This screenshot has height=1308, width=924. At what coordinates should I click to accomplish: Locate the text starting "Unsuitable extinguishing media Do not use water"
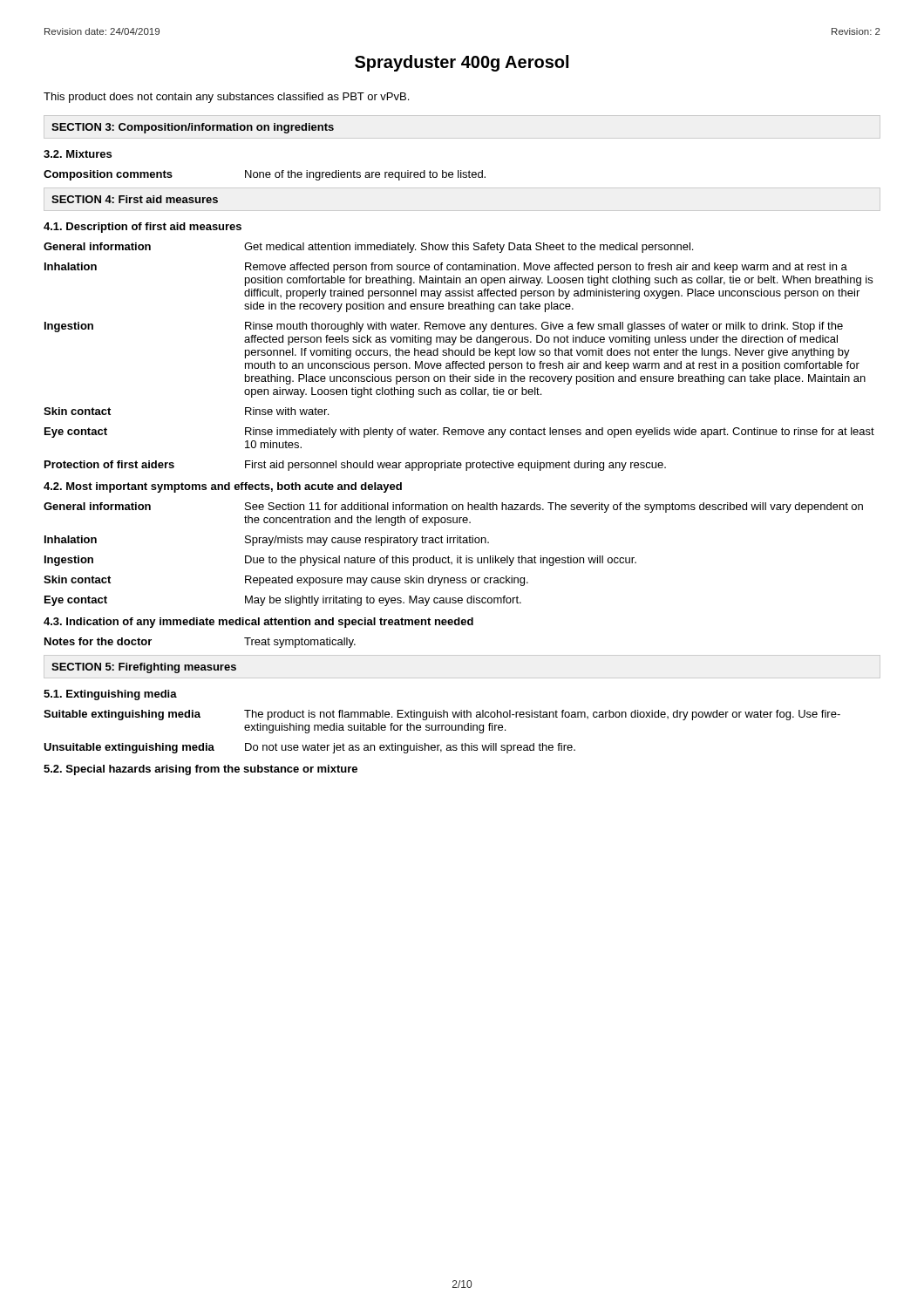click(462, 747)
